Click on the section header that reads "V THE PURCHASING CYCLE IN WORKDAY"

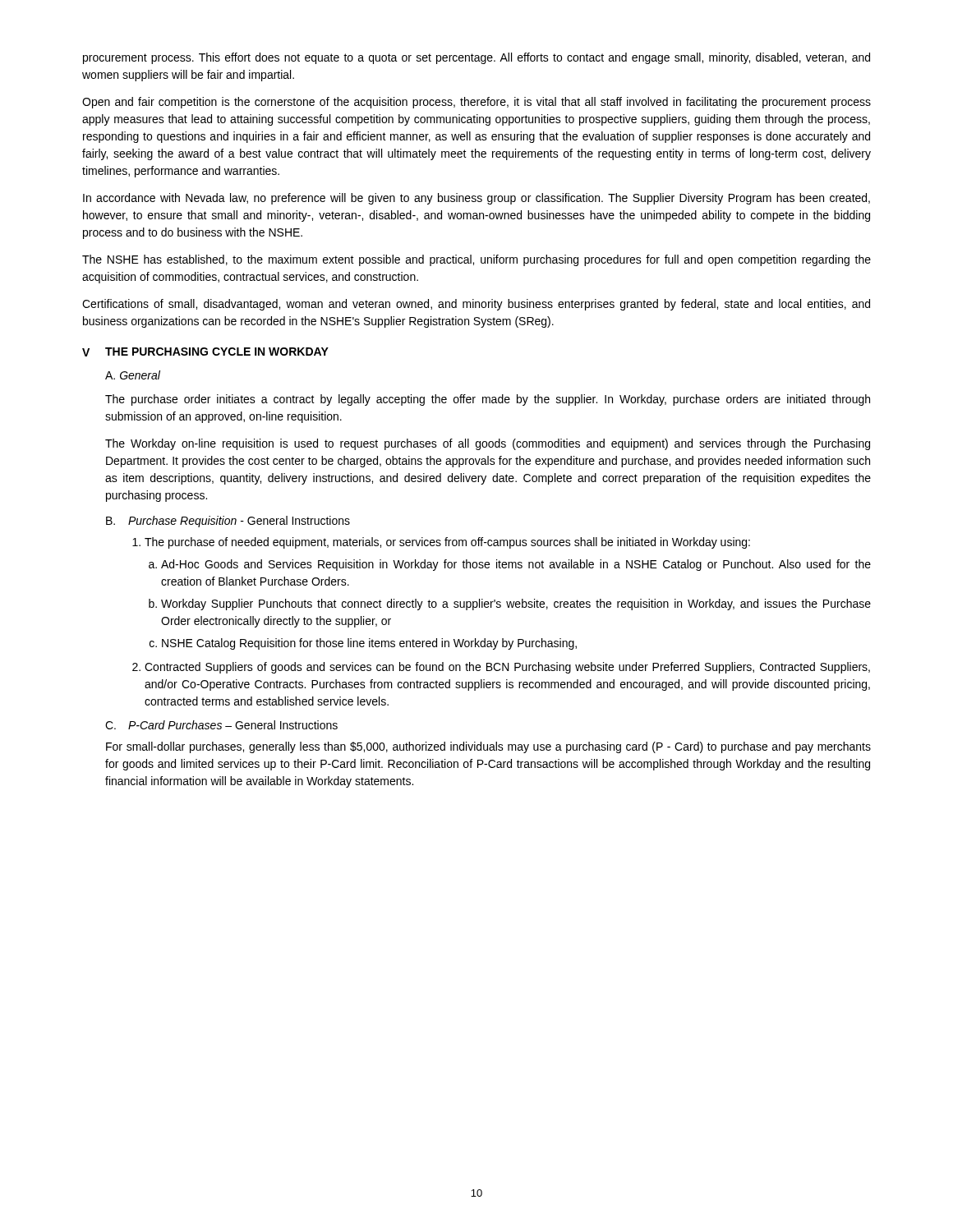point(205,352)
